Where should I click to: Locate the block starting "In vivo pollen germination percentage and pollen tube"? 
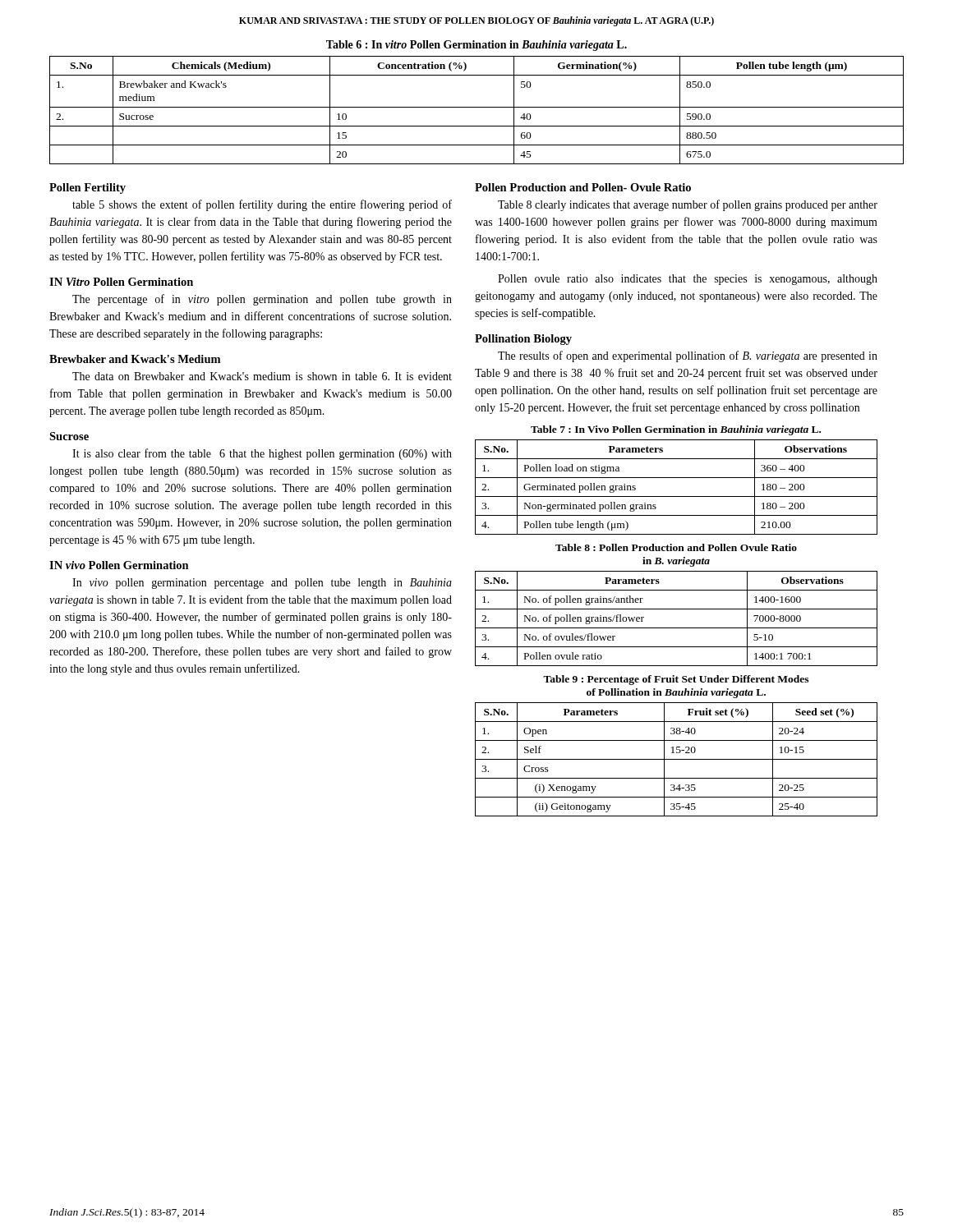[x=251, y=626]
